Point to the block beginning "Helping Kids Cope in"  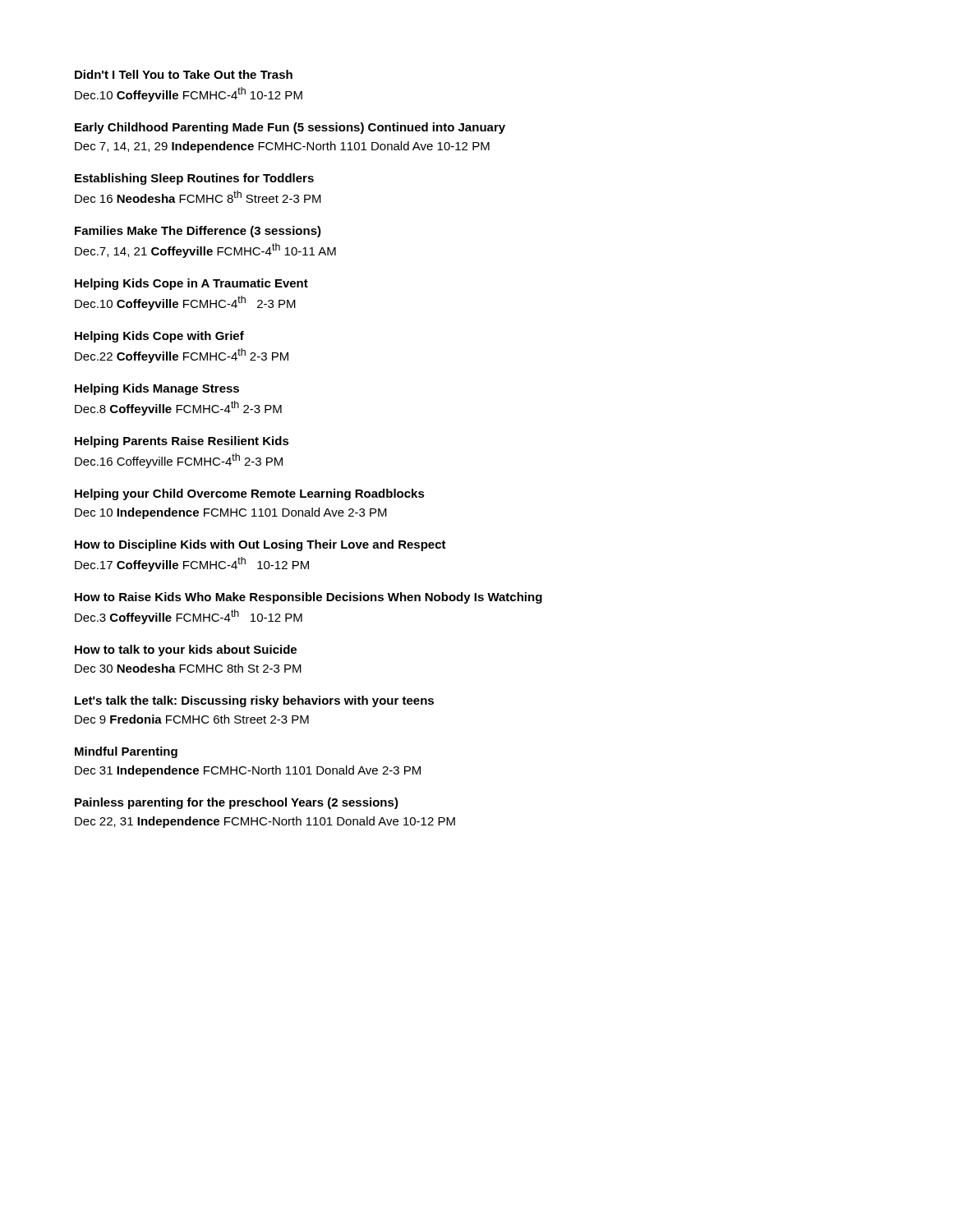click(x=191, y=284)
